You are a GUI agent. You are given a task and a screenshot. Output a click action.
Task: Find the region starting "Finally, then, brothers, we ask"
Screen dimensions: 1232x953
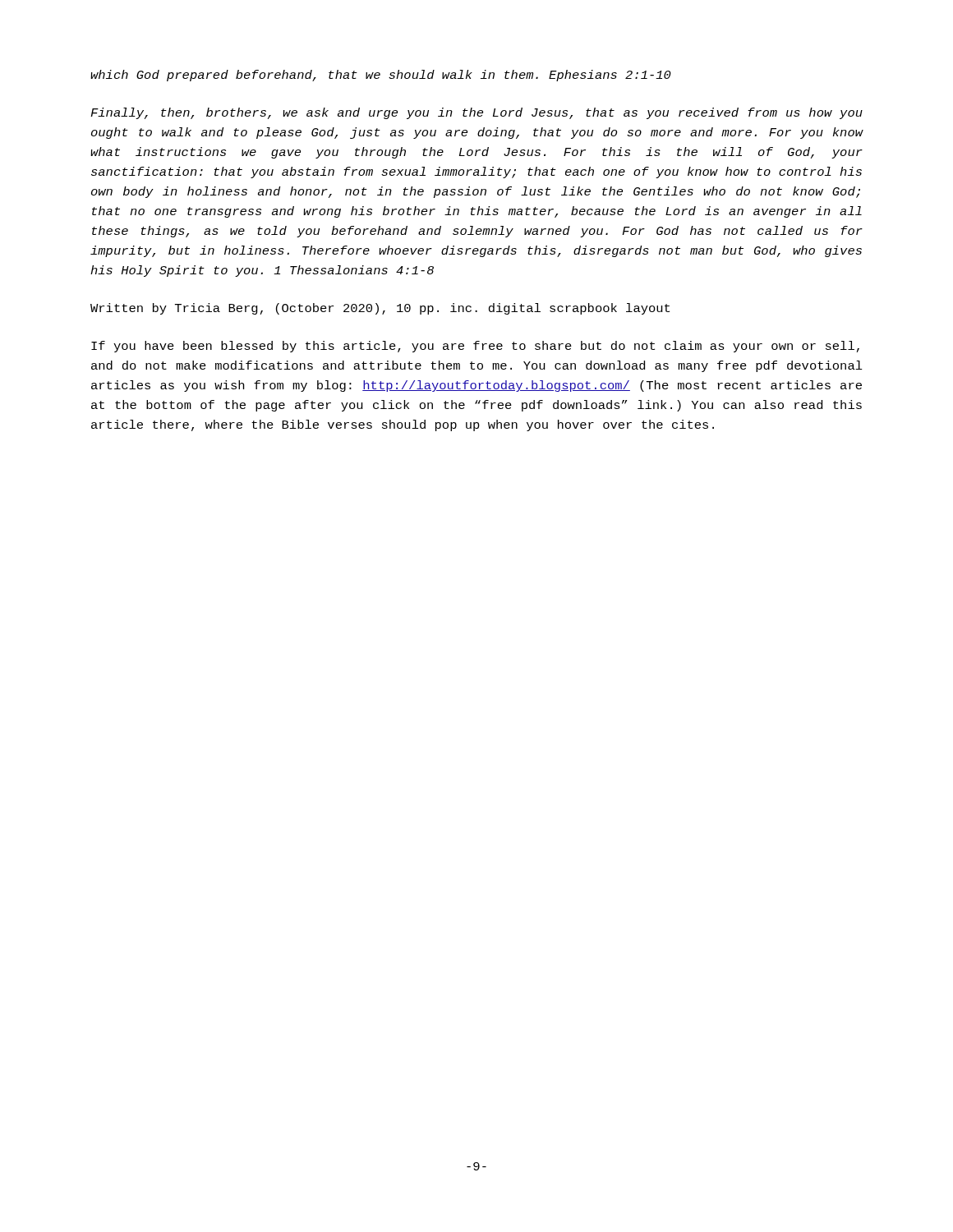476,192
